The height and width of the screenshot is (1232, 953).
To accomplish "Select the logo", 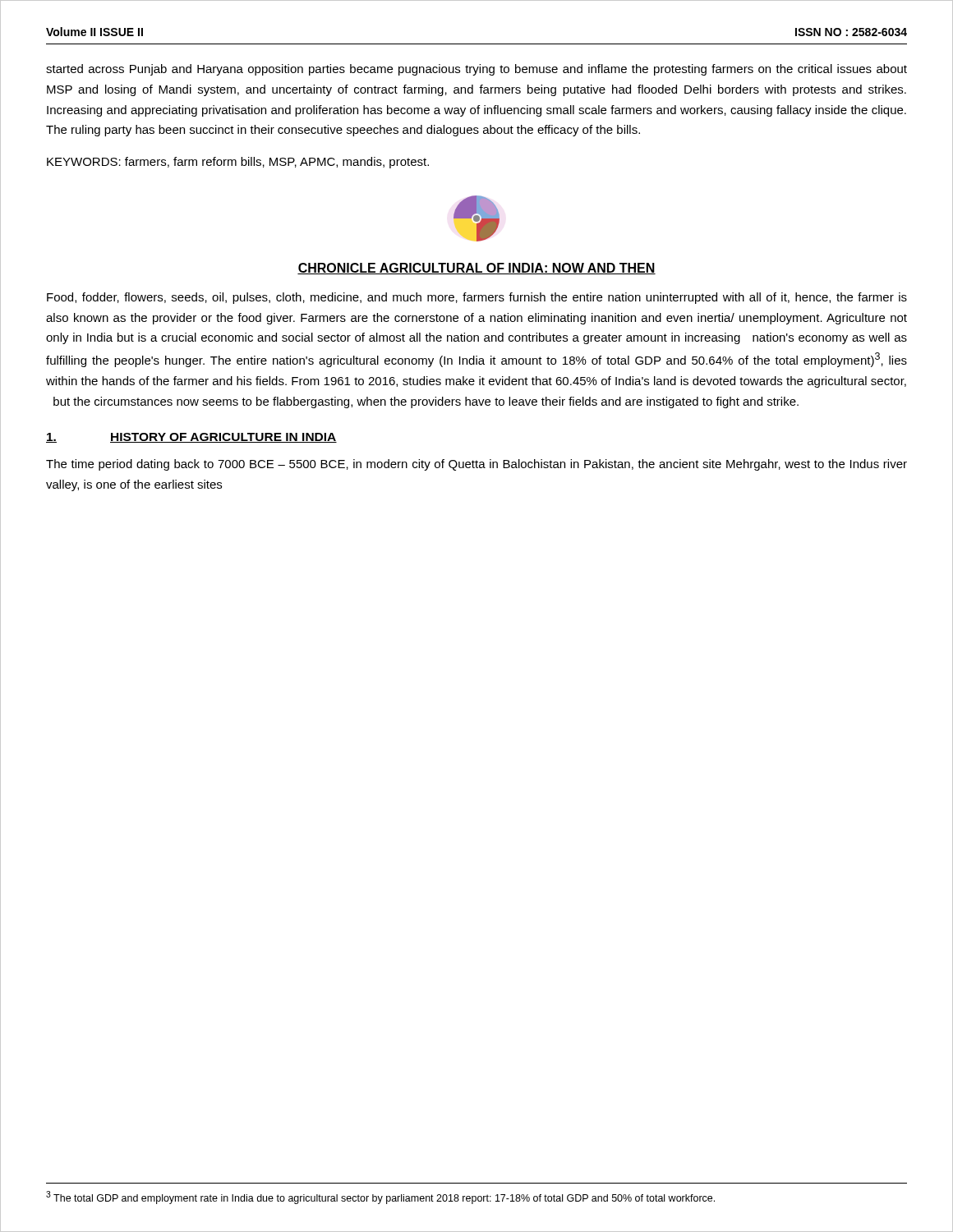I will [476, 220].
